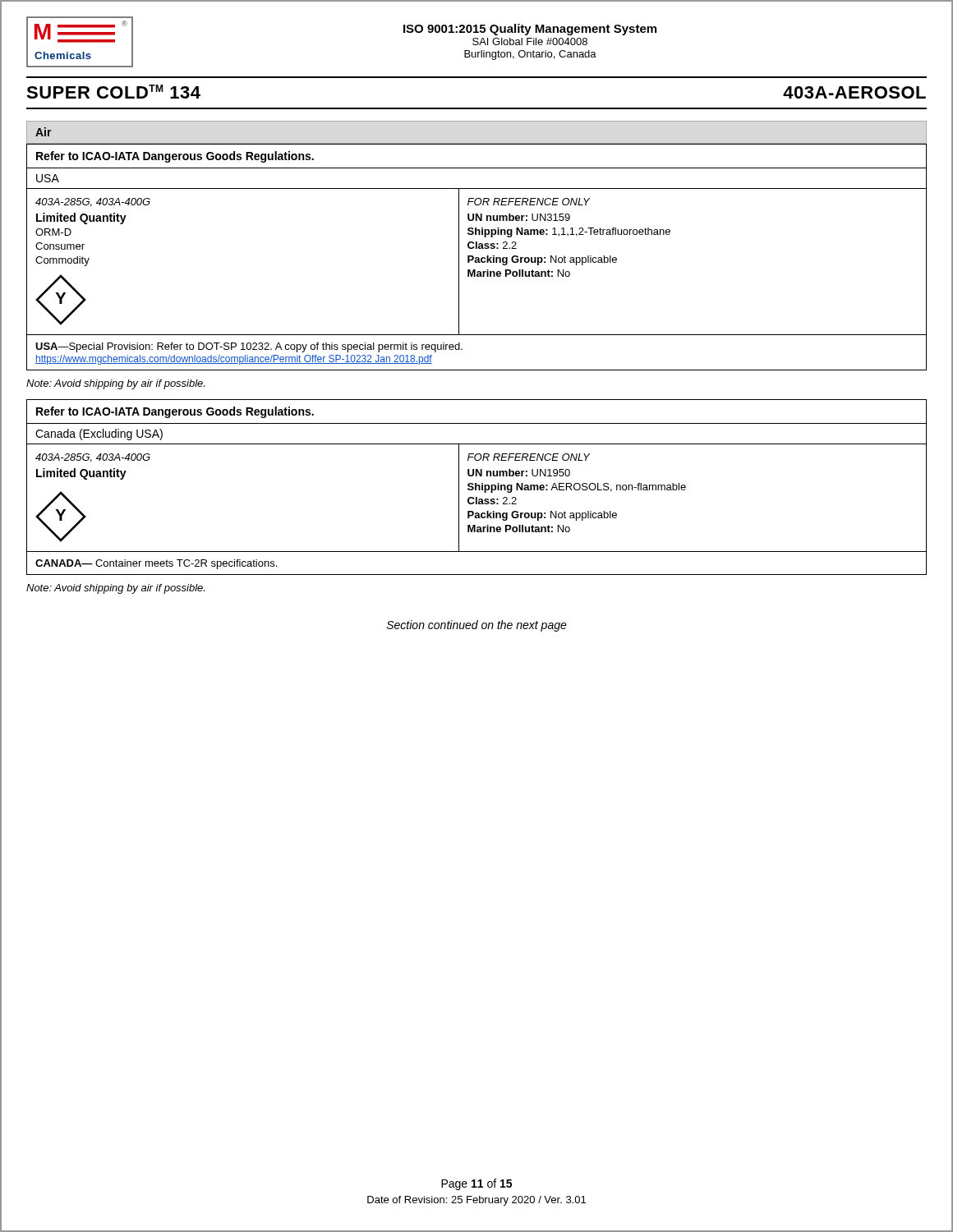The image size is (953, 1232).
Task: Locate the title
Action: pyautogui.click(x=476, y=93)
